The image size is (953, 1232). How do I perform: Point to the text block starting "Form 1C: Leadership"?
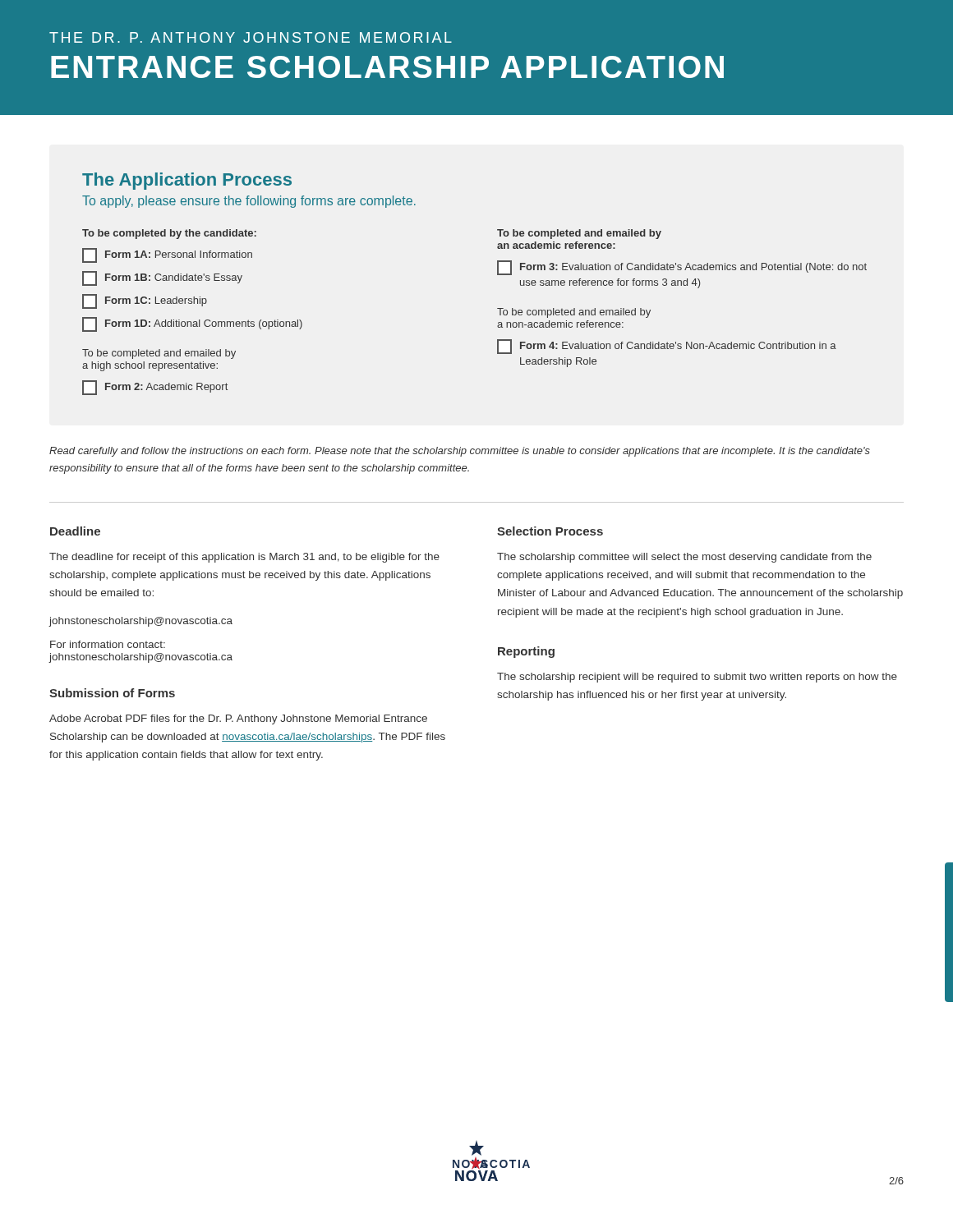pyautogui.click(x=145, y=301)
